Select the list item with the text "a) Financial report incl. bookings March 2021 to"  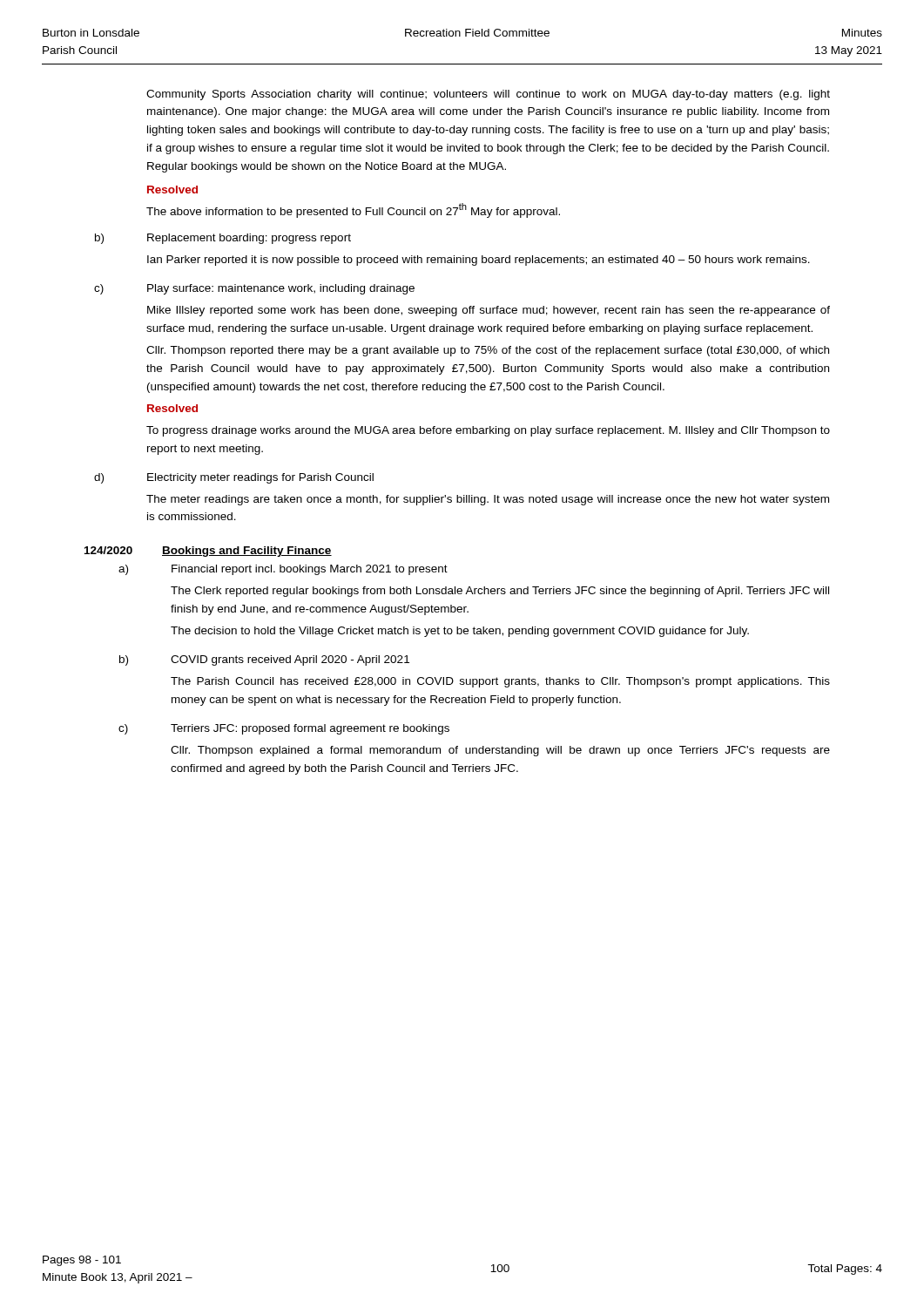click(x=436, y=602)
